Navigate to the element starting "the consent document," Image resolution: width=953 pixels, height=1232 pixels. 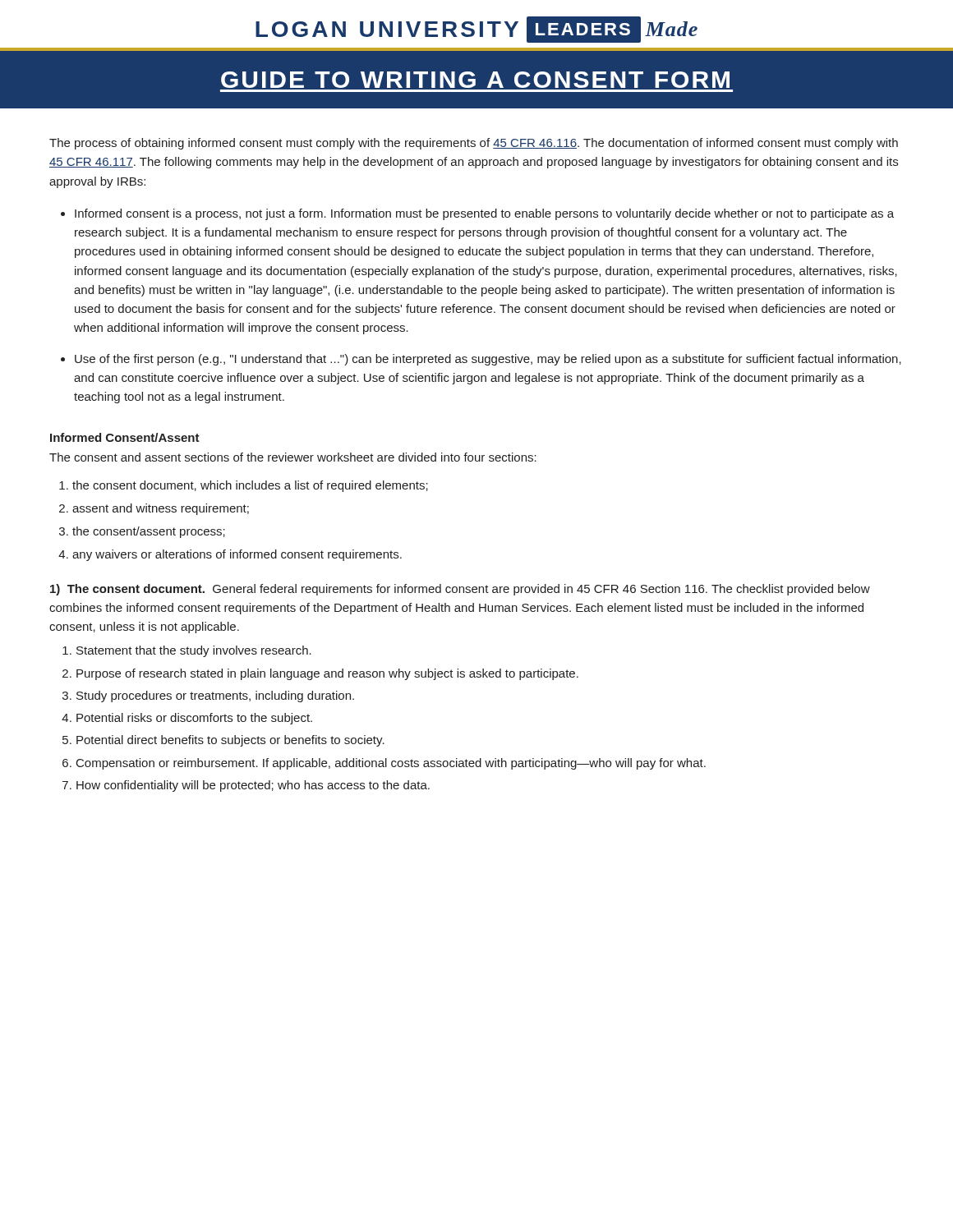point(250,485)
